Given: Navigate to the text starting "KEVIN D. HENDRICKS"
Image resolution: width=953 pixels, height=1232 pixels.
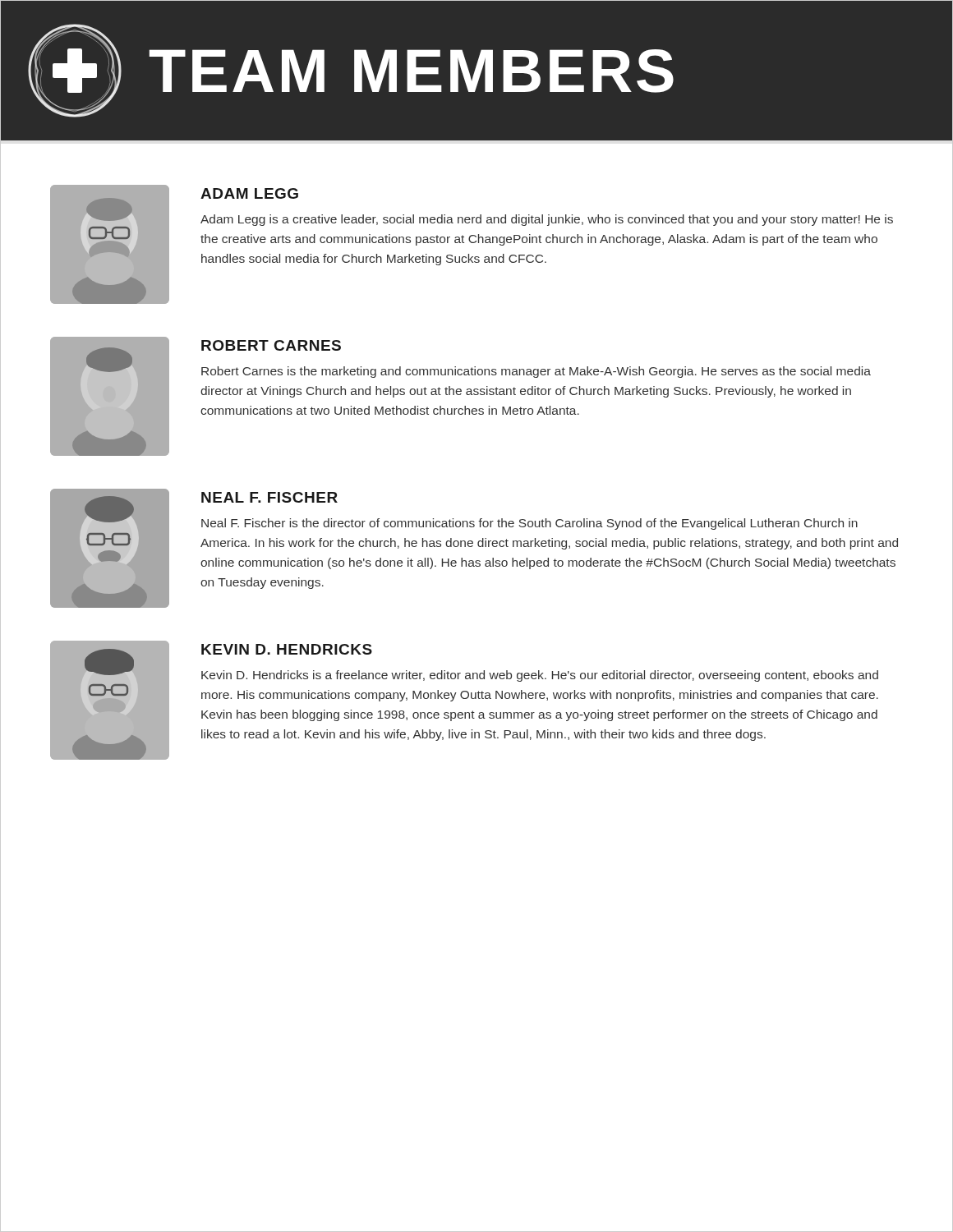Looking at the screenshot, I should [x=287, y=649].
